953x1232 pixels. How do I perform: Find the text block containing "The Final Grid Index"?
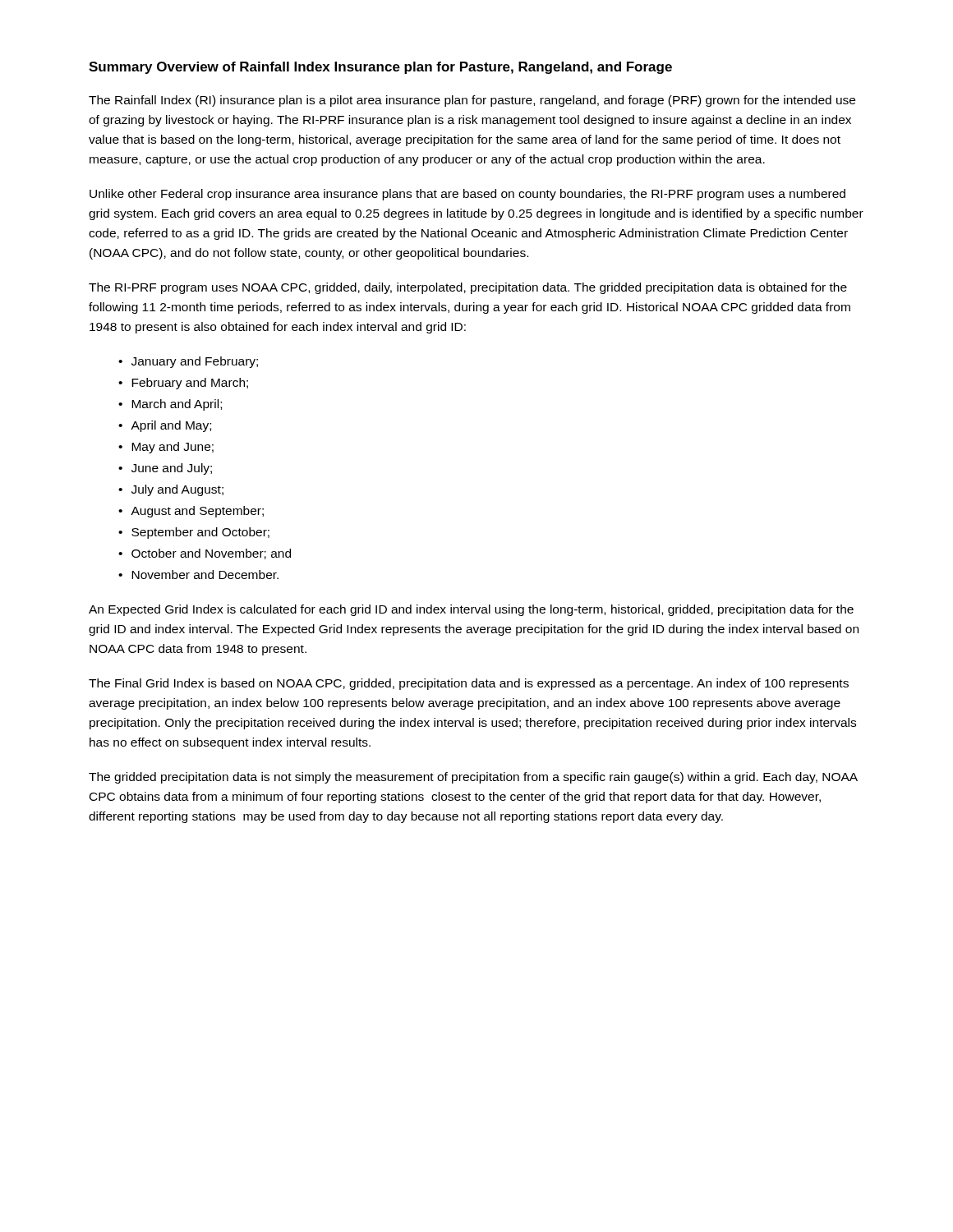(x=473, y=713)
